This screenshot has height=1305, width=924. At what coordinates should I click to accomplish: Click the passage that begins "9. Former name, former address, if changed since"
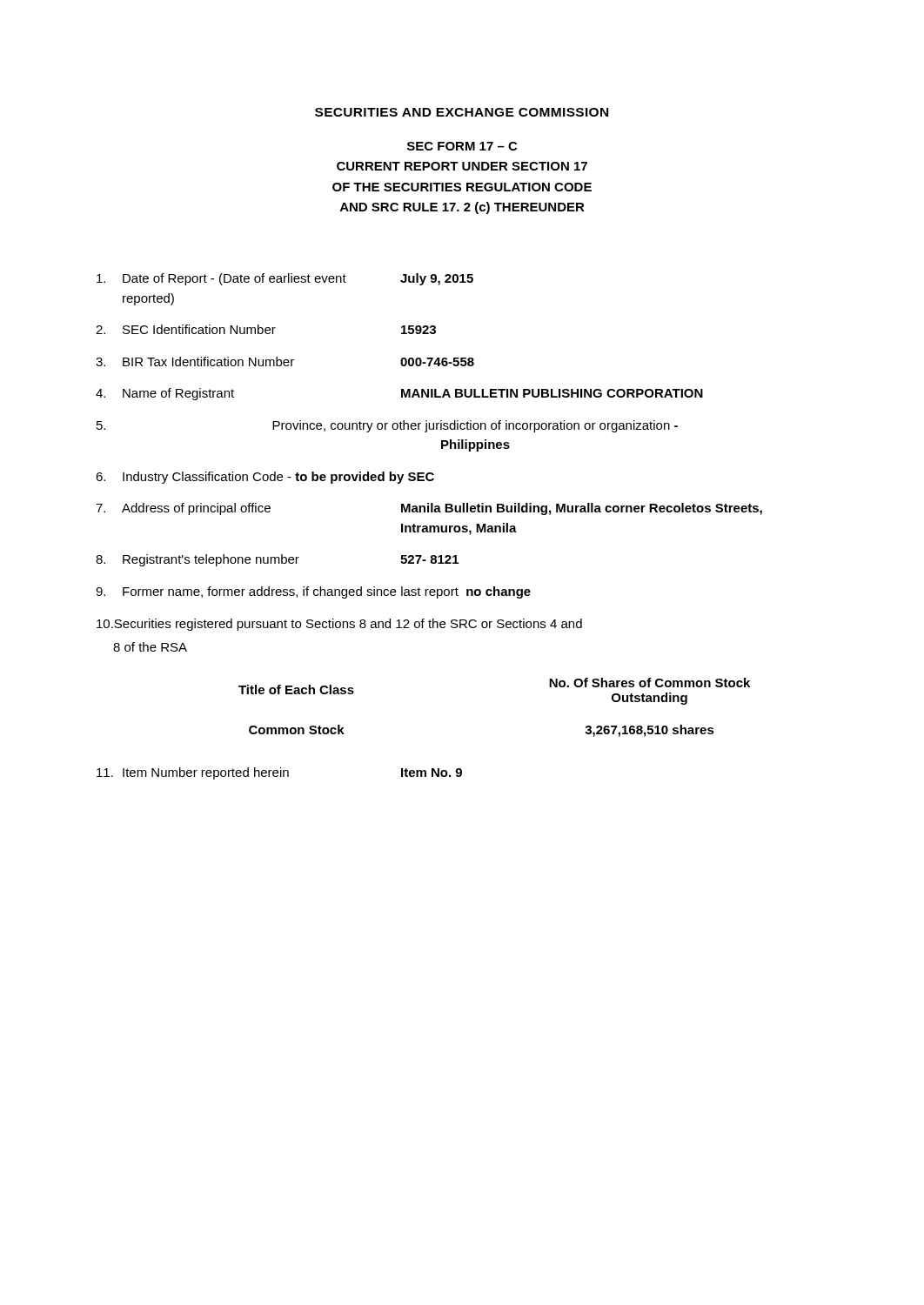point(462,591)
